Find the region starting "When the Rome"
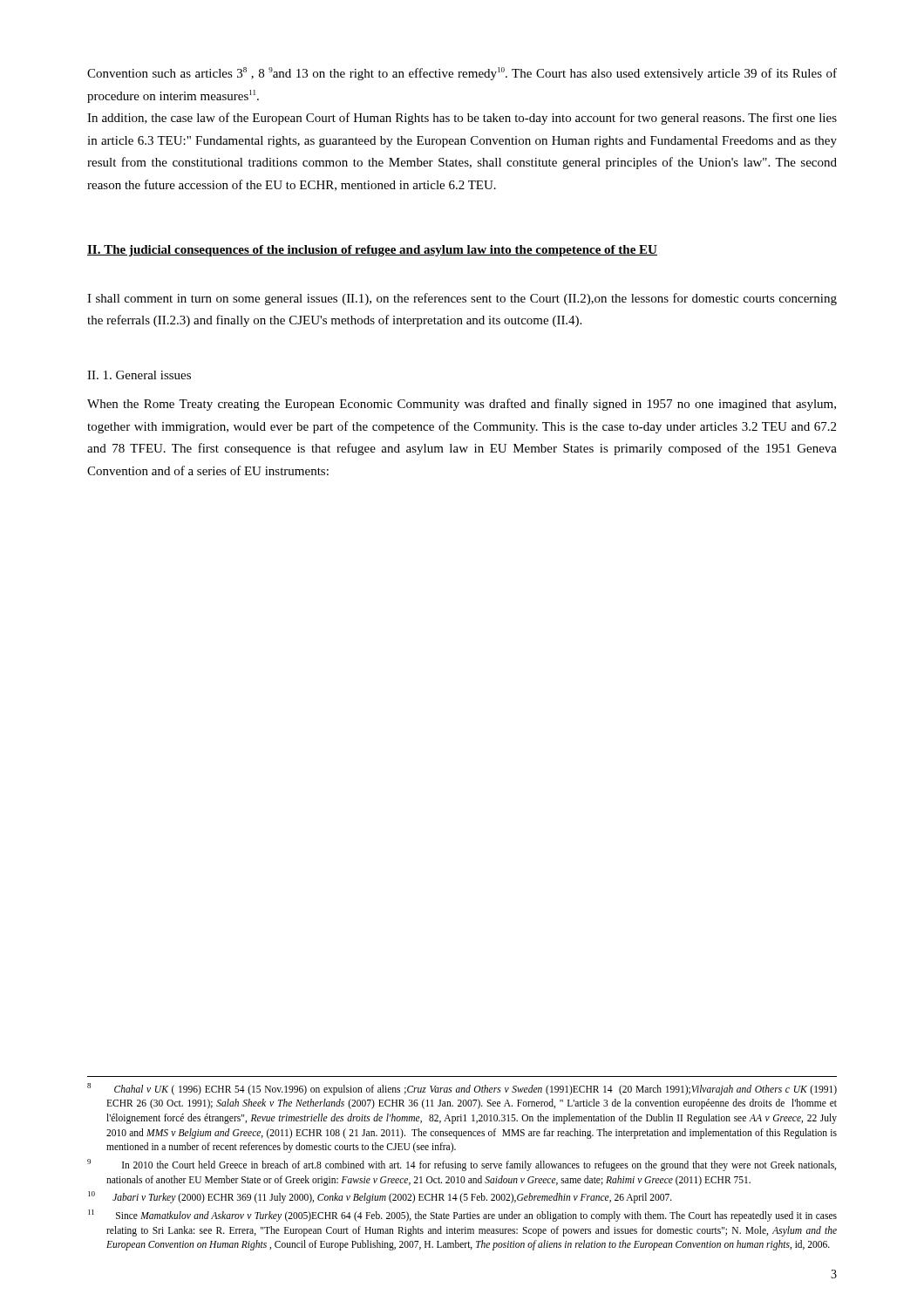The width and height of the screenshot is (924, 1308). coord(462,437)
